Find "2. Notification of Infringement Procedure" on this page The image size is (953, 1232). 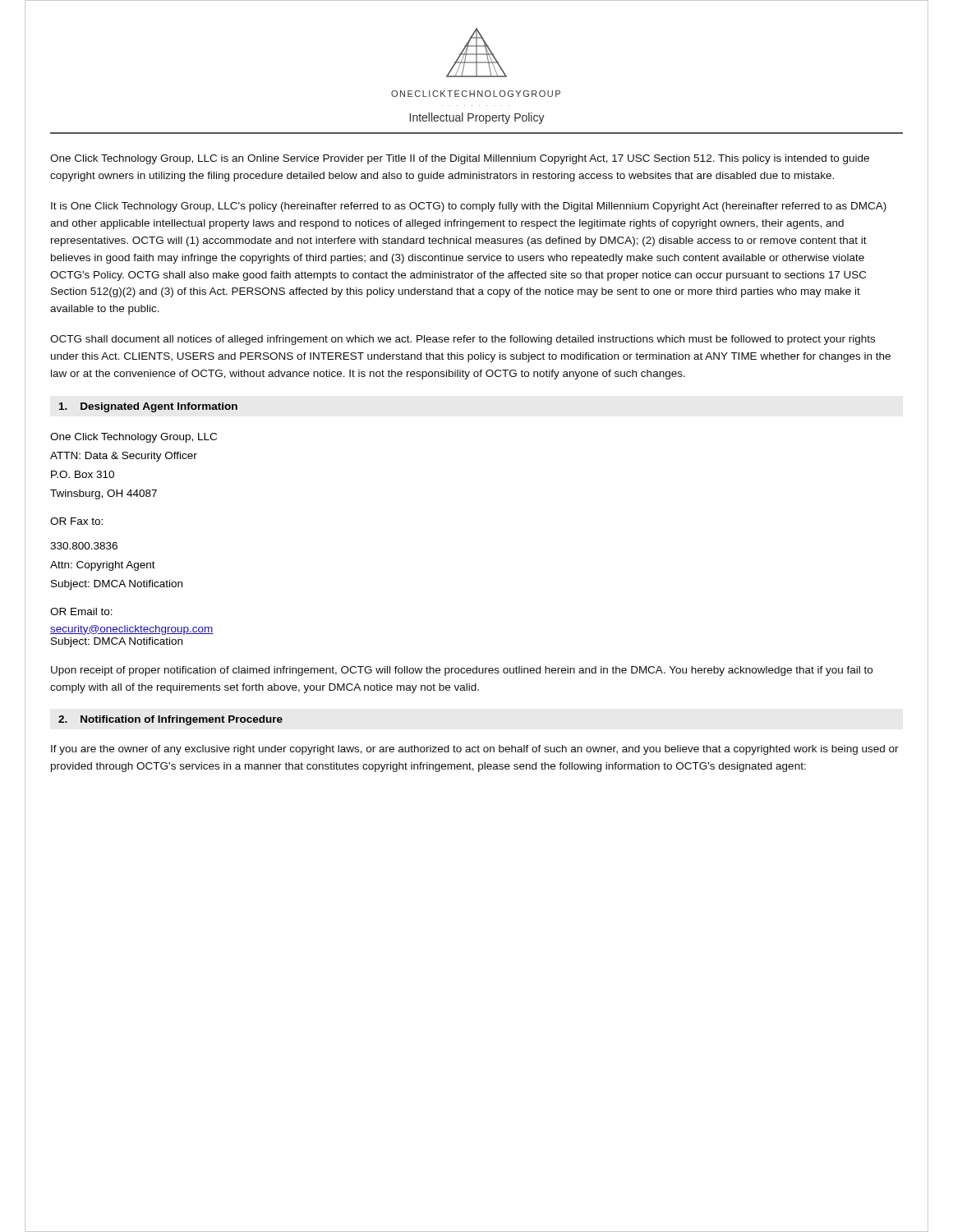170,719
